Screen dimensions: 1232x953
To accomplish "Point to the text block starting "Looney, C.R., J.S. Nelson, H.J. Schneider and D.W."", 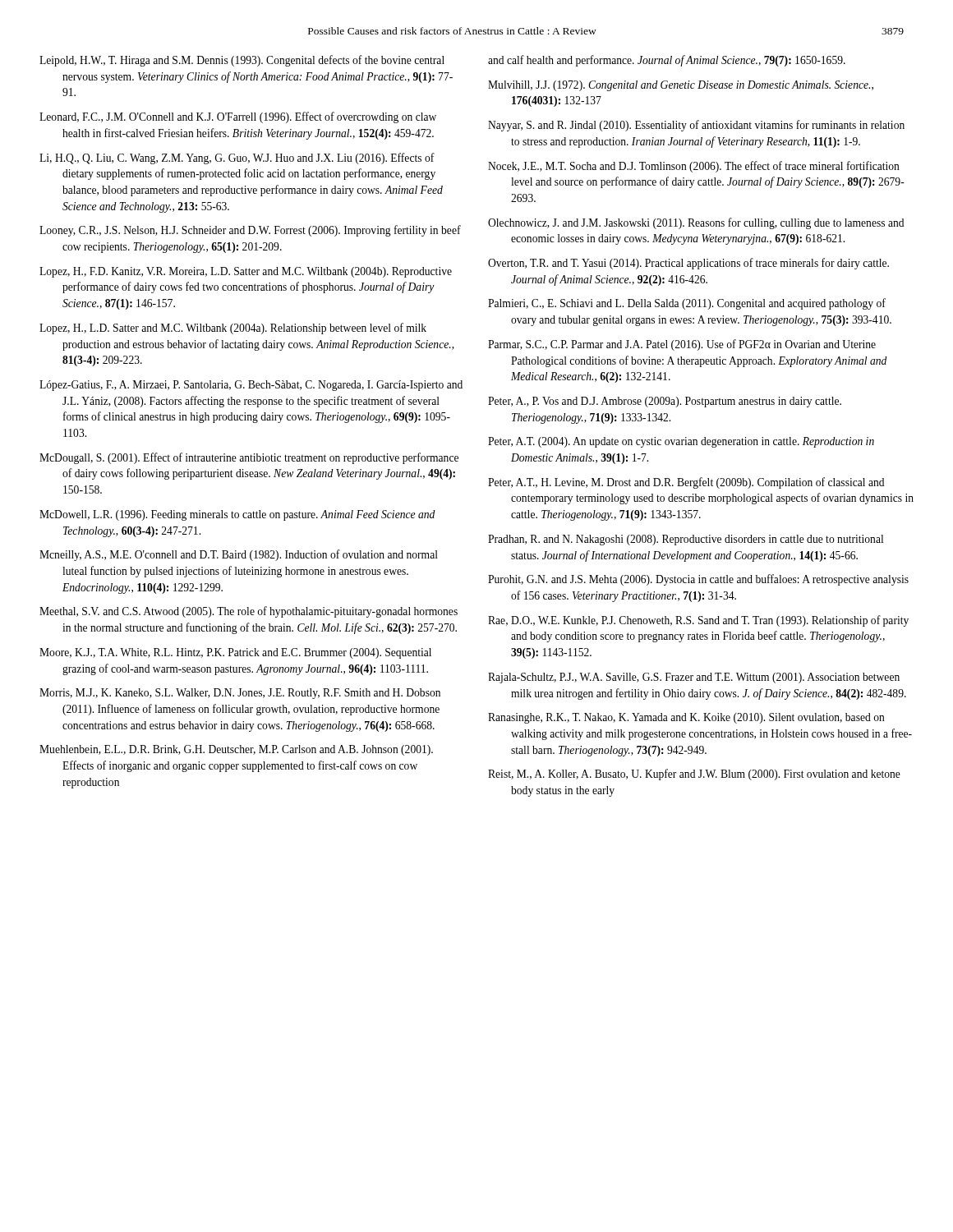I will tap(250, 239).
